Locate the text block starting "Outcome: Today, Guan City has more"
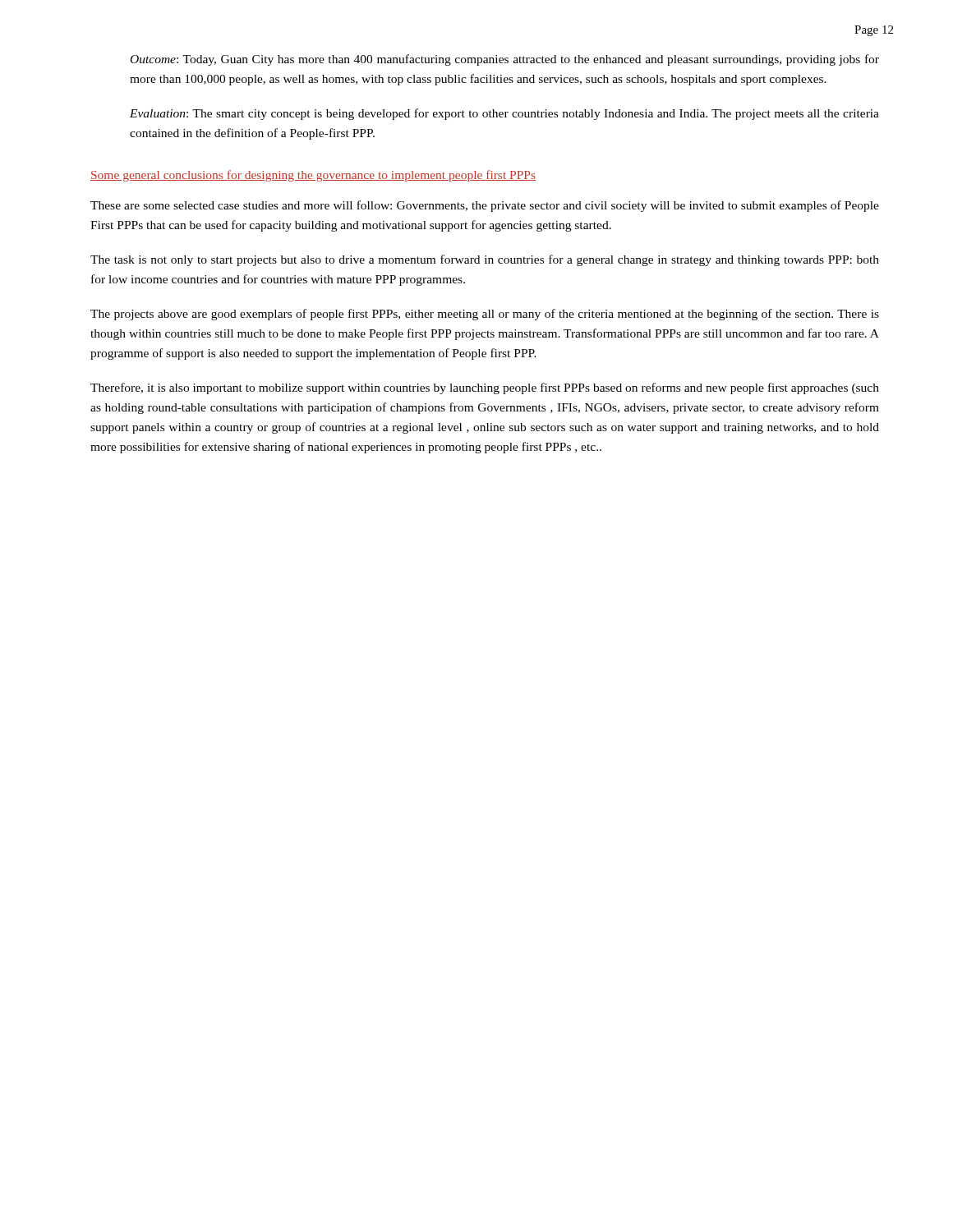953x1232 pixels. [504, 69]
